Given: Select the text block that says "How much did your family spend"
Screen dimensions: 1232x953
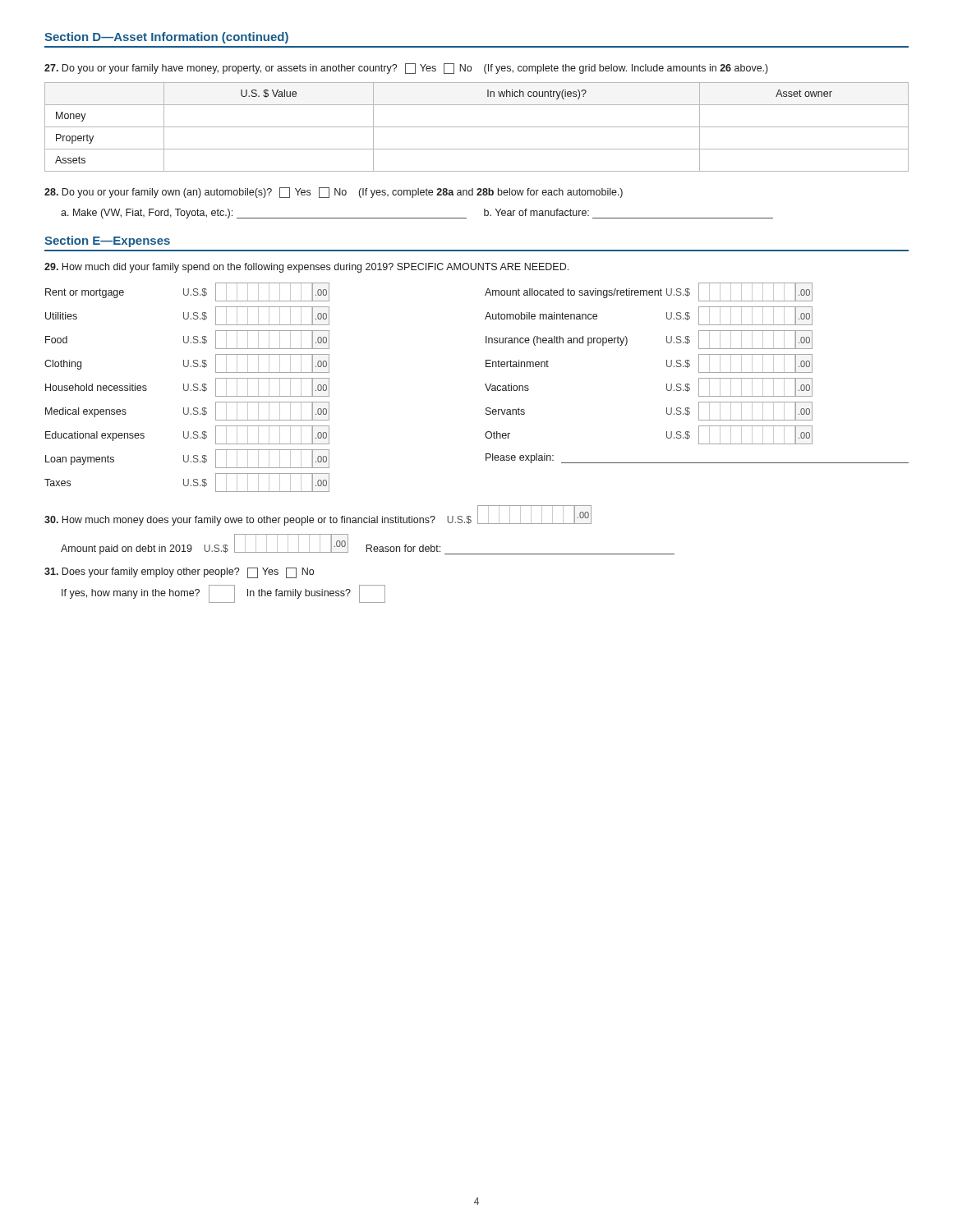Looking at the screenshot, I should [x=307, y=267].
